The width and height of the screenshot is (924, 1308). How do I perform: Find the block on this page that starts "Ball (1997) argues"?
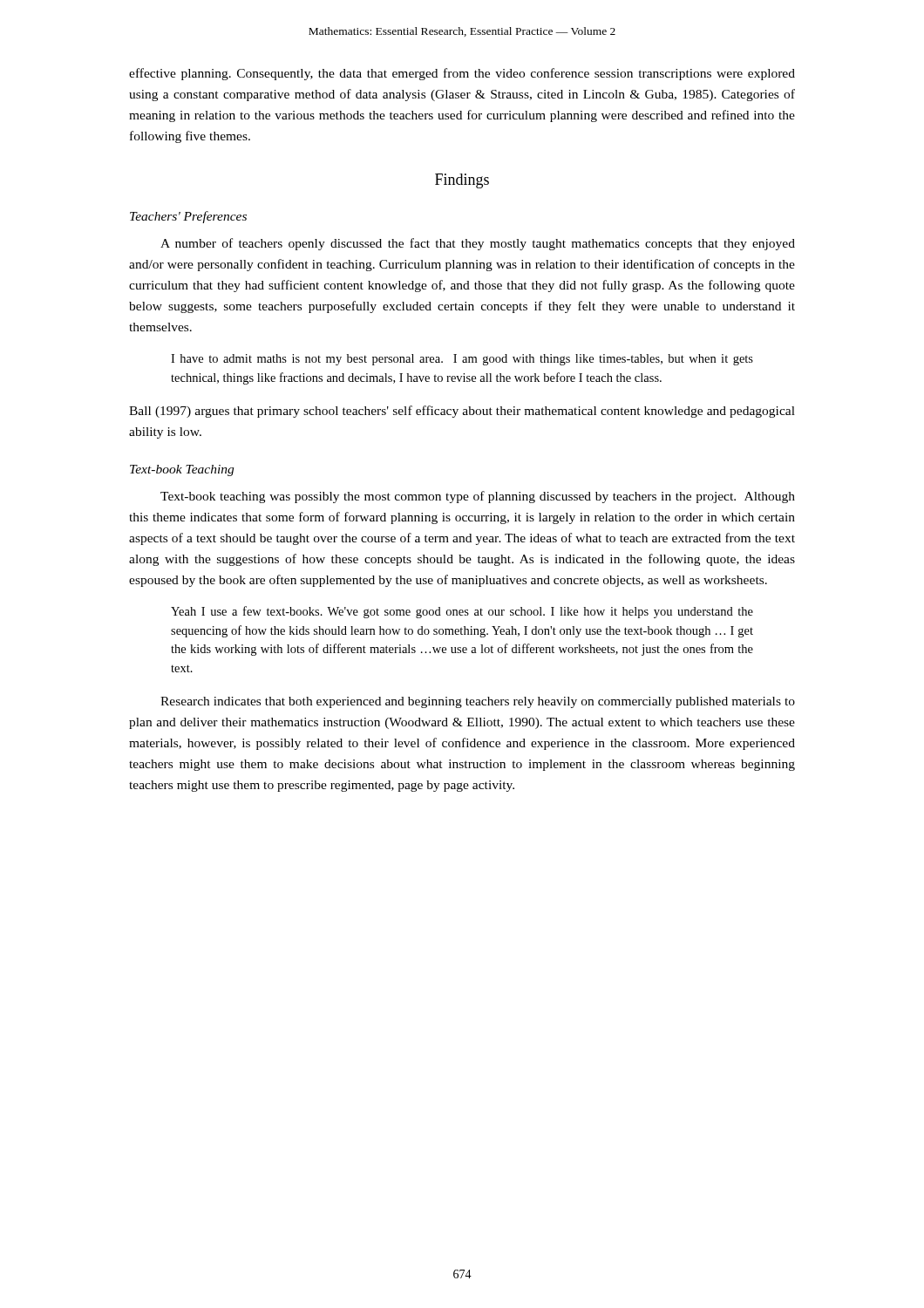[x=462, y=420]
